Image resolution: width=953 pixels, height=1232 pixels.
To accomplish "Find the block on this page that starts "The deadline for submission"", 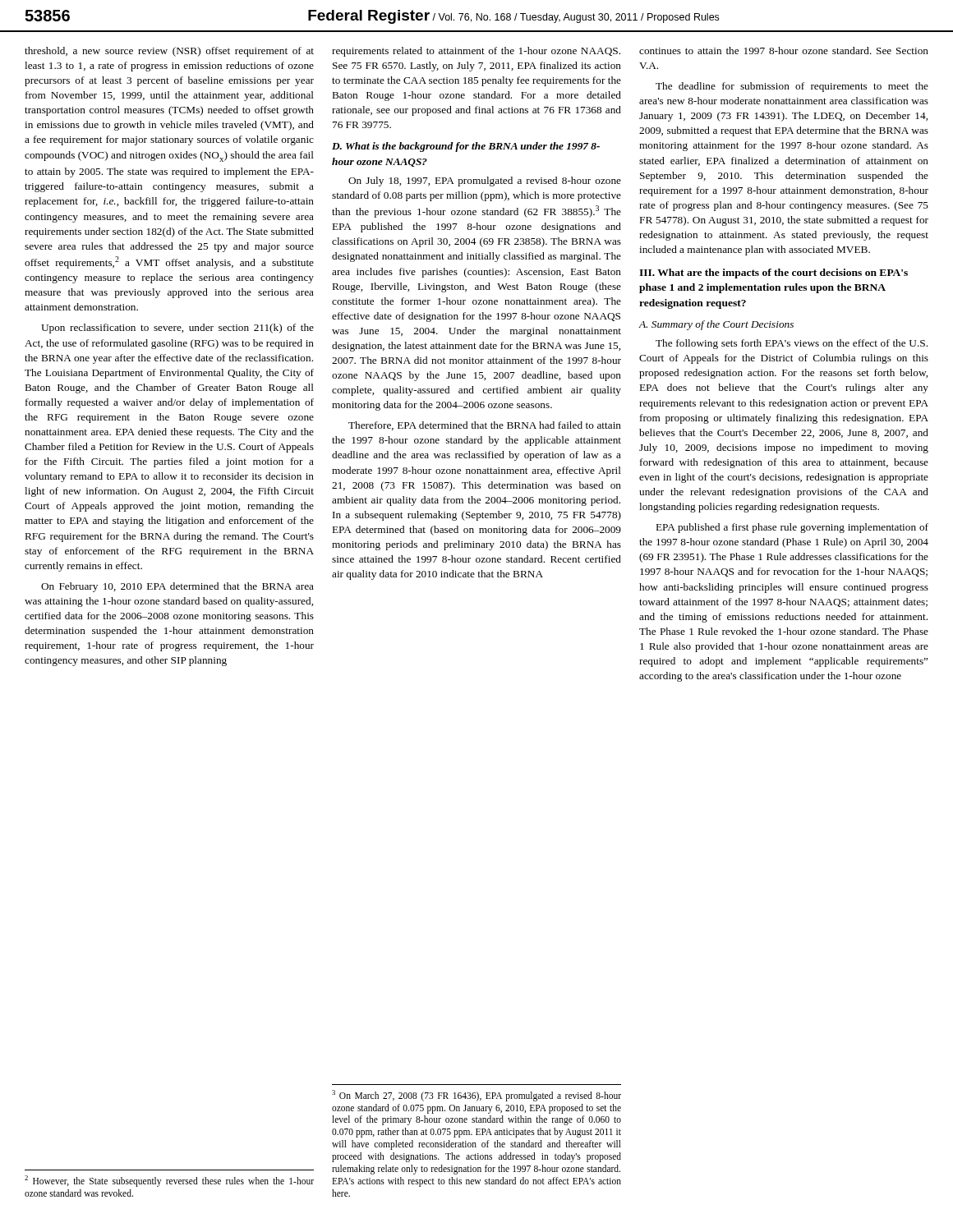I will click(784, 168).
